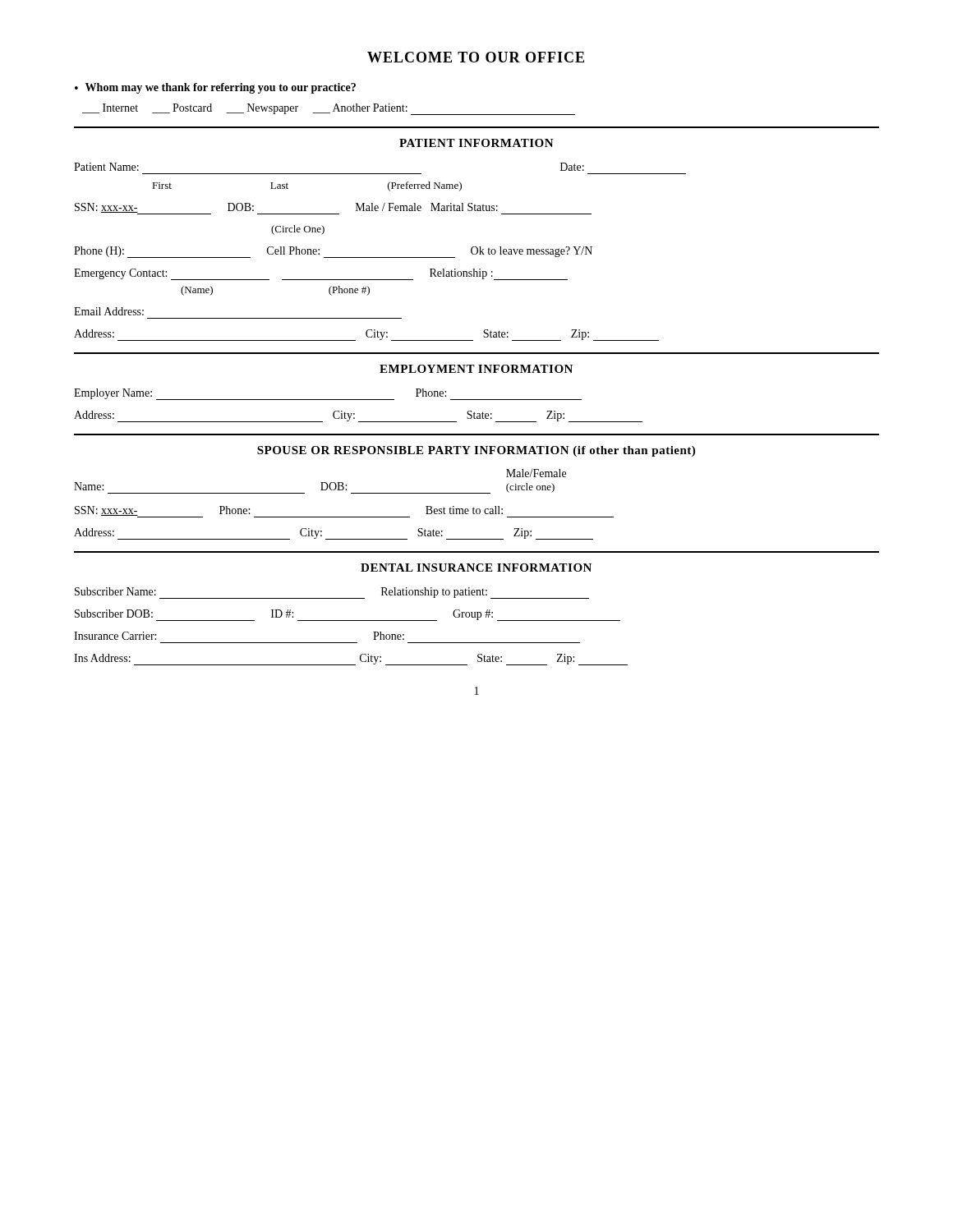953x1232 pixels.
Task: Where does it say "Email Address:"?
Action: (x=238, y=312)
